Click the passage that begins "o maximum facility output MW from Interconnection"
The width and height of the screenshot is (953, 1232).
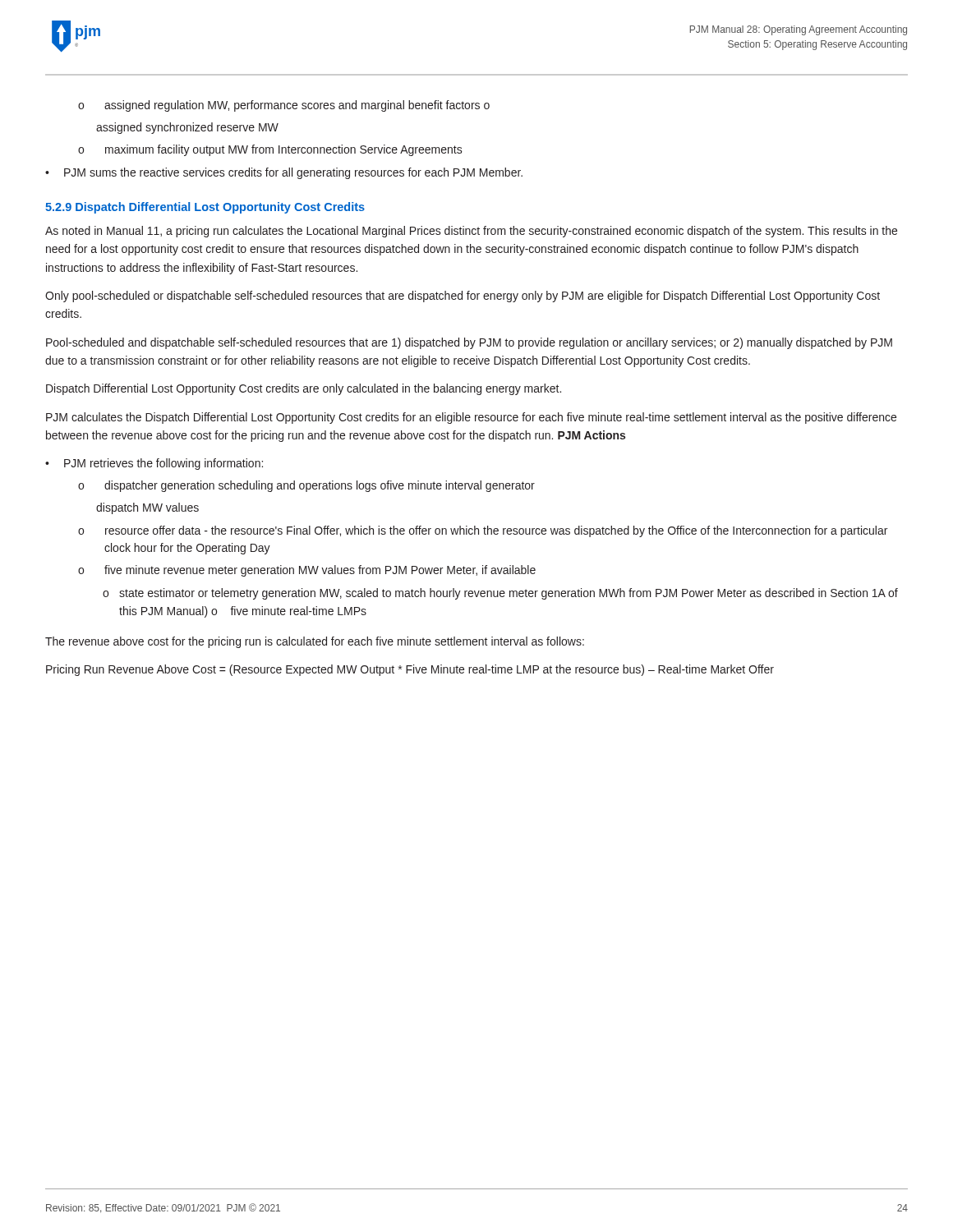pos(266,150)
